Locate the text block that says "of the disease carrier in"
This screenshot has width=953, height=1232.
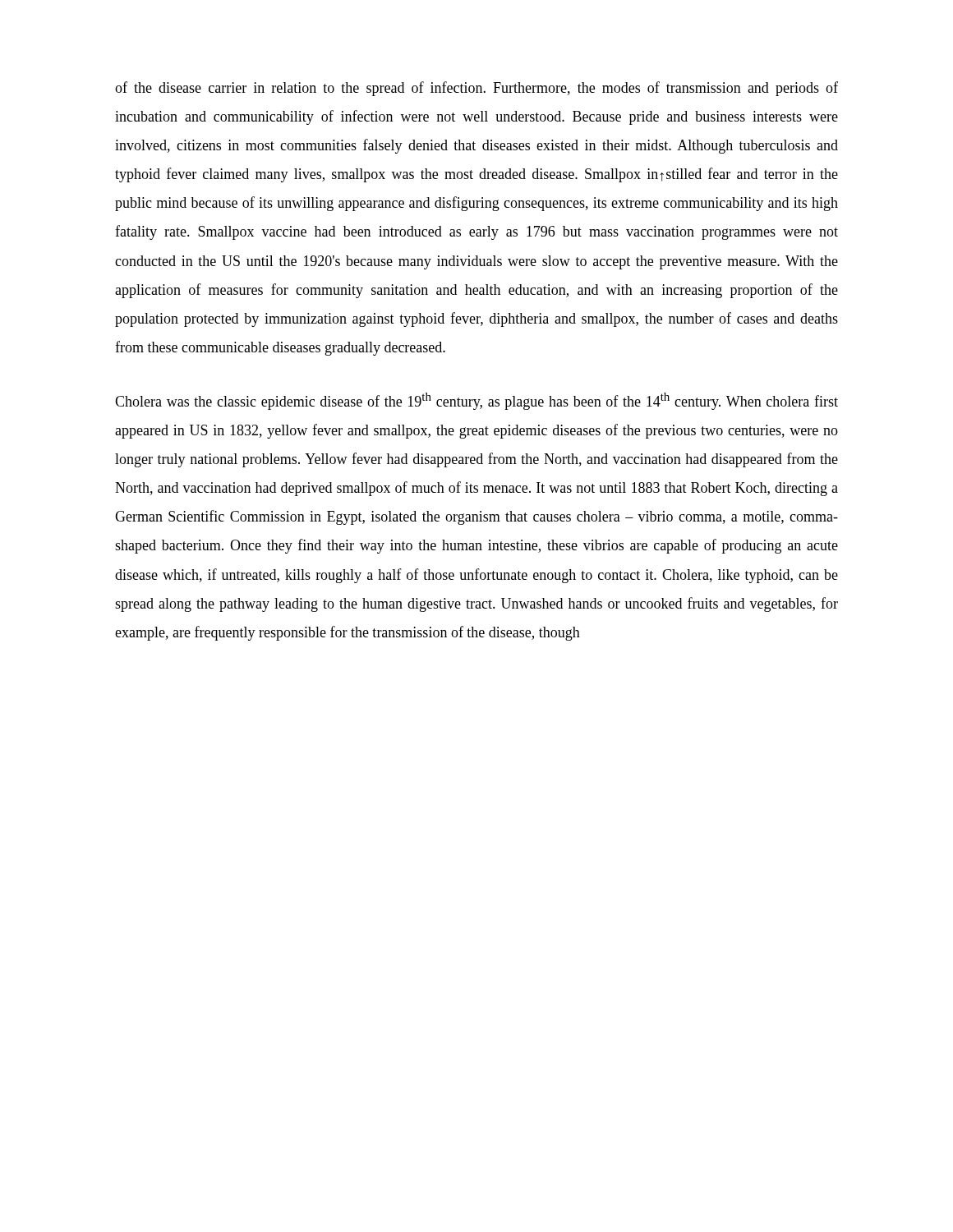click(x=476, y=218)
